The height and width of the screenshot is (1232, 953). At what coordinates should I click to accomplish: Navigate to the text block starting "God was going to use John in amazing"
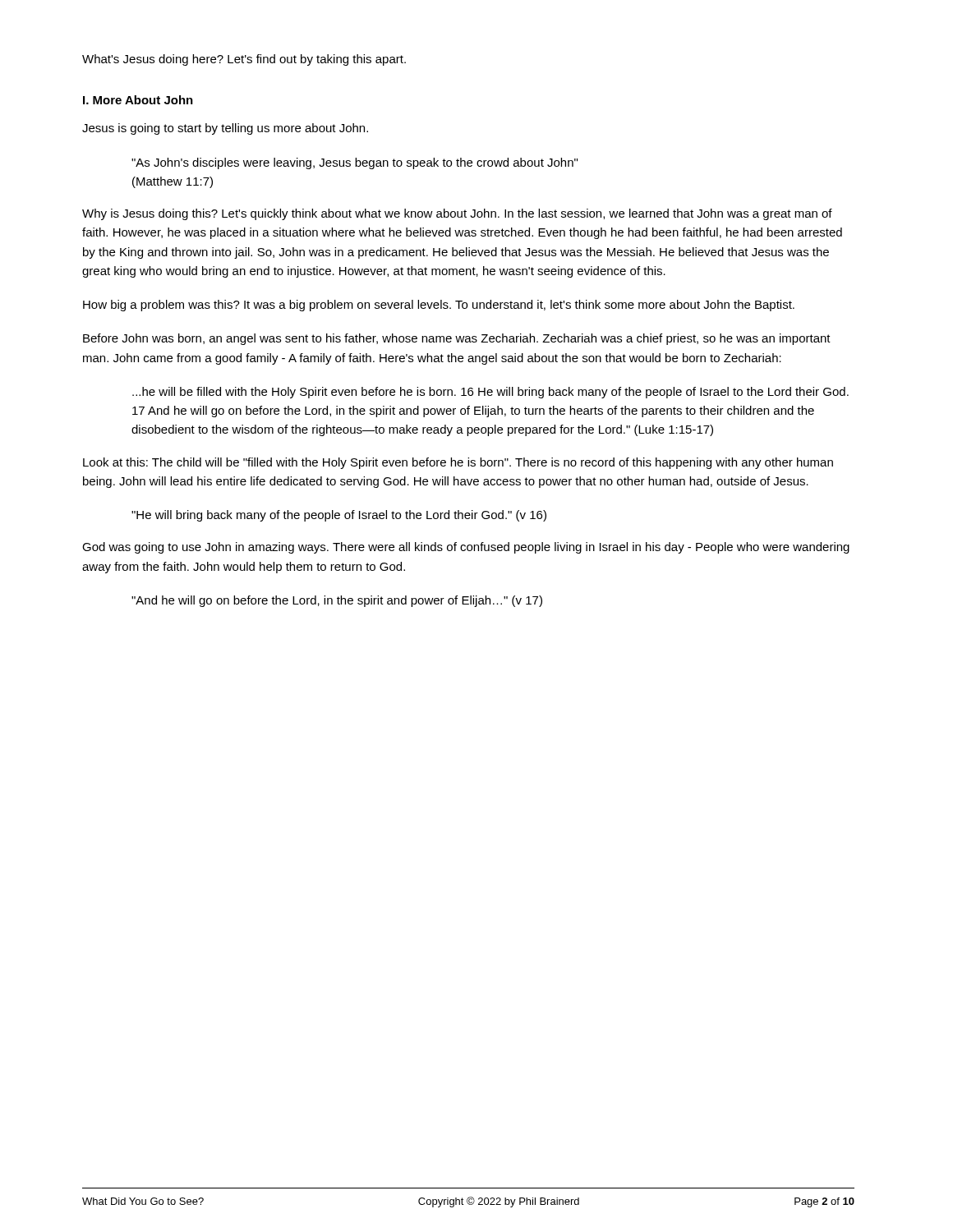click(466, 556)
